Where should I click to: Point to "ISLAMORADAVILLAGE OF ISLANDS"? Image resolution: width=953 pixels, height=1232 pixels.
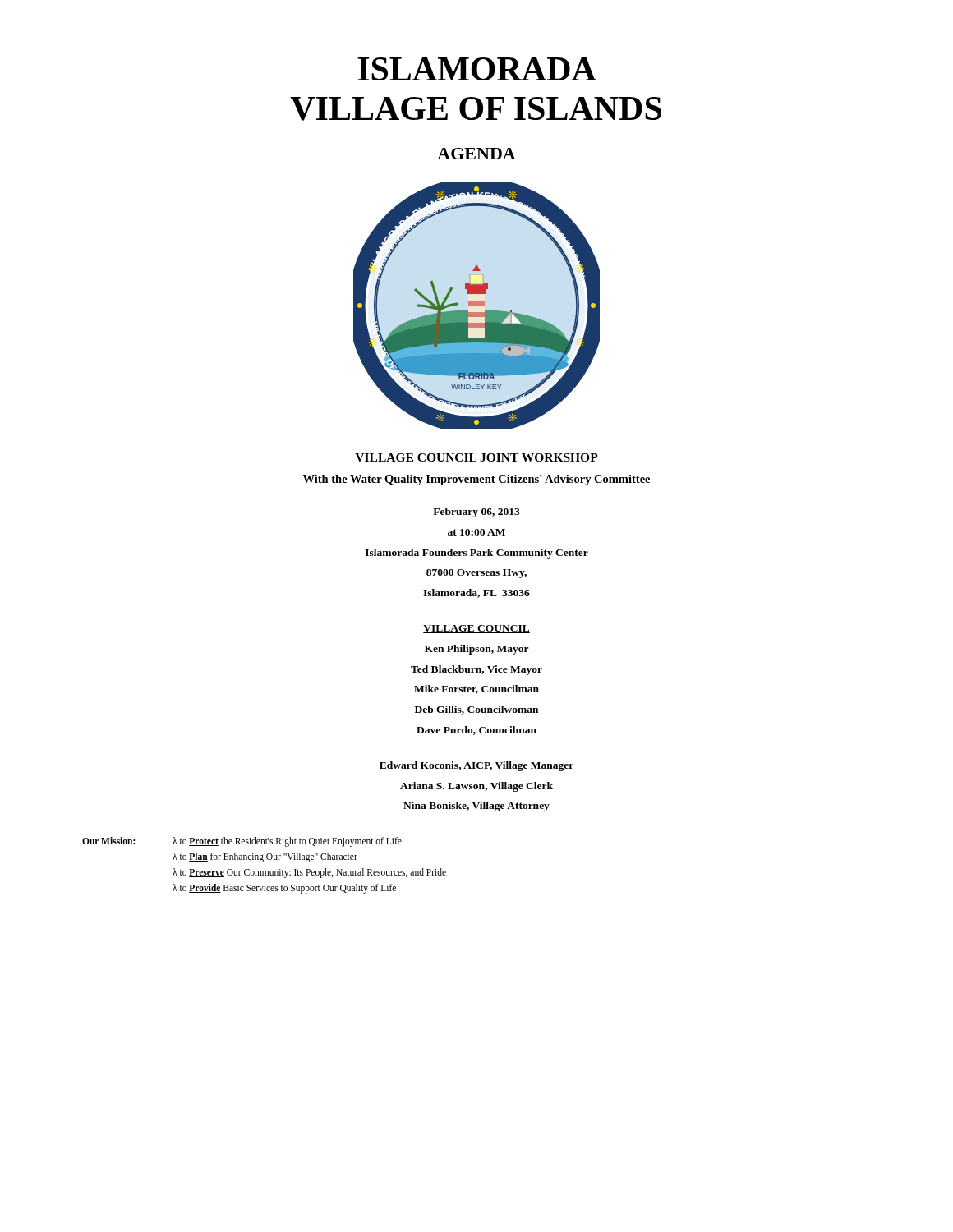pyautogui.click(x=476, y=89)
